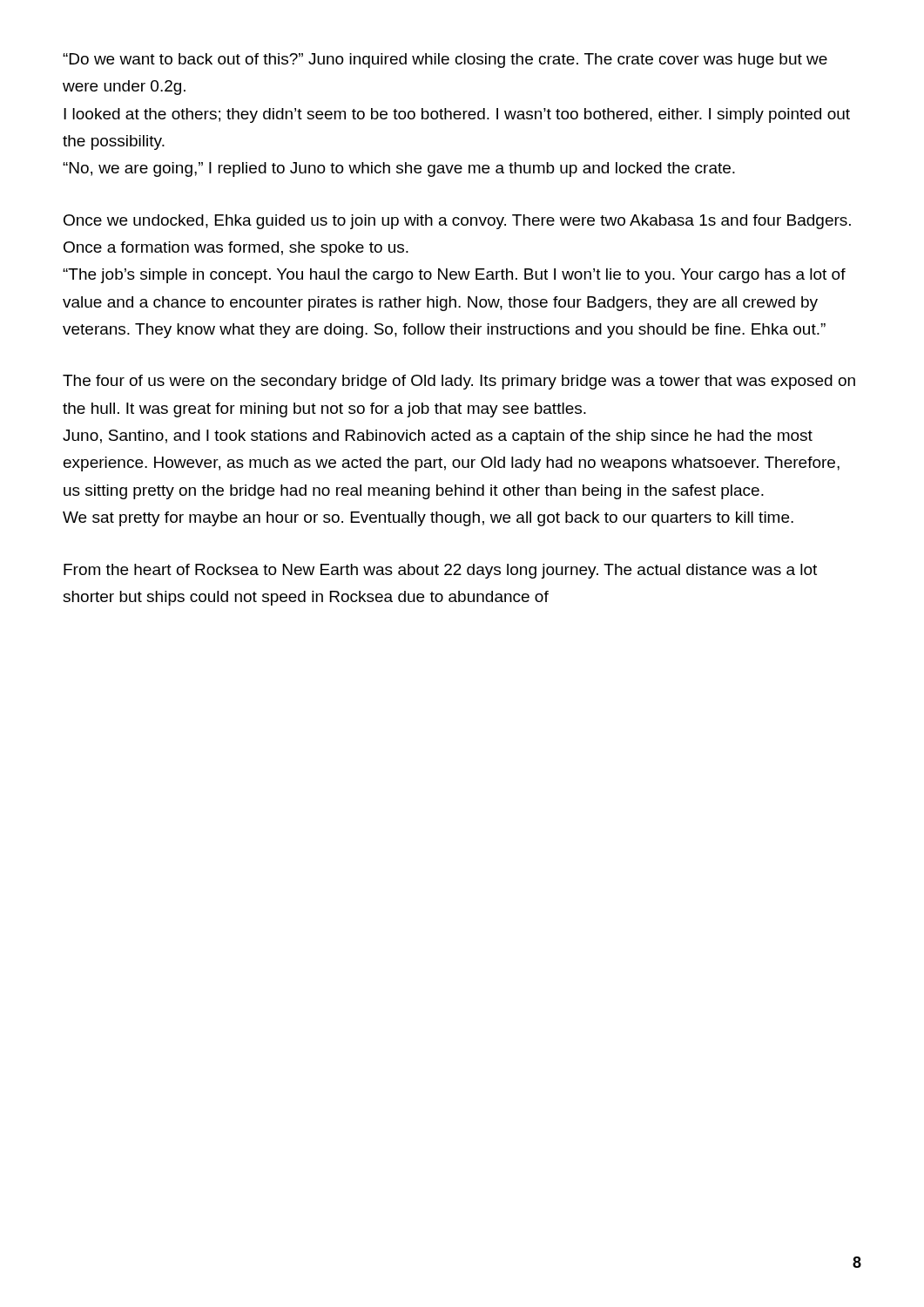Click on the text block containing "“No, we are going,”"
This screenshot has height=1307, width=924.
point(399,168)
